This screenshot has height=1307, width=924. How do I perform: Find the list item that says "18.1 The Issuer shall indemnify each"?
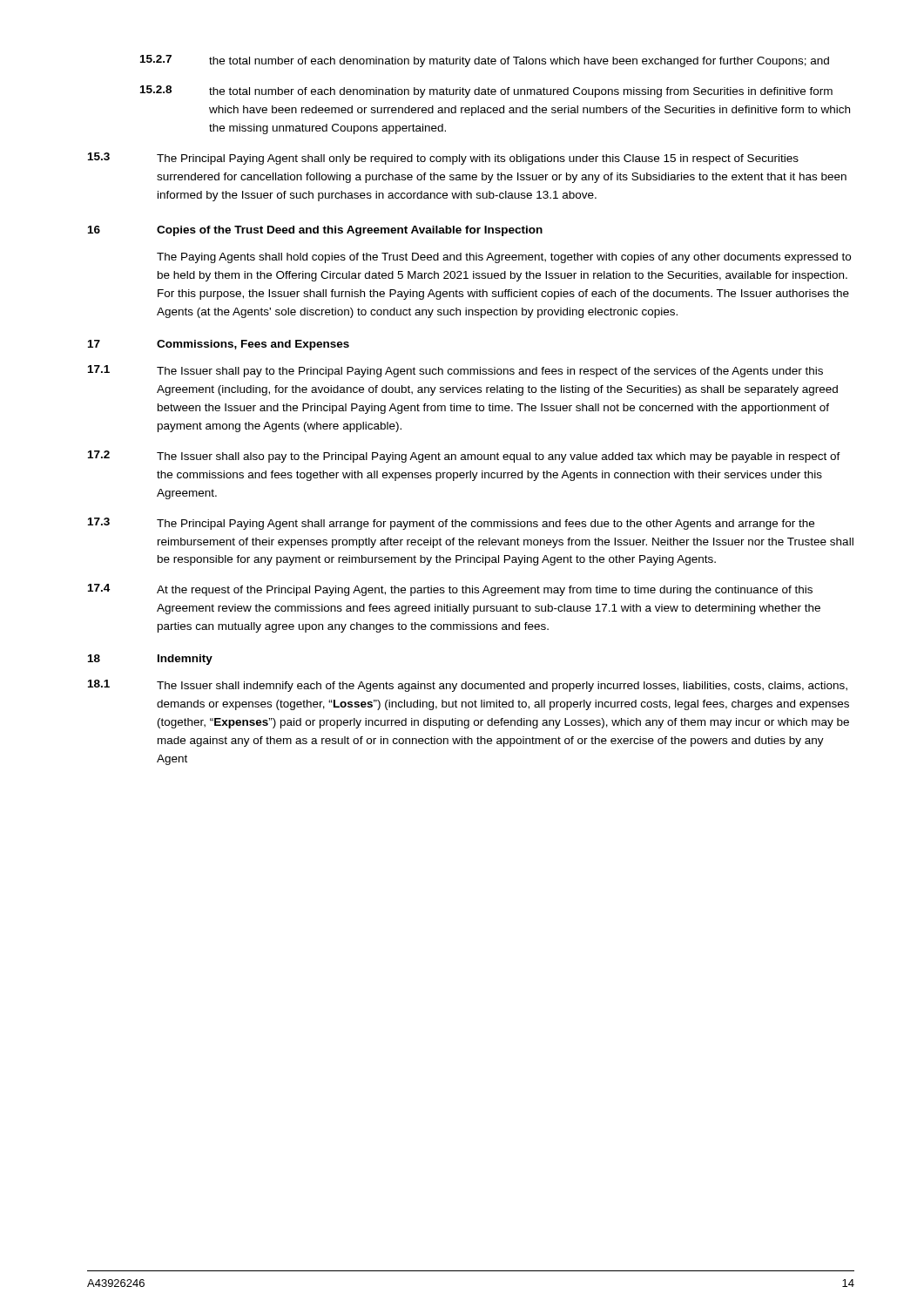click(471, 723)
